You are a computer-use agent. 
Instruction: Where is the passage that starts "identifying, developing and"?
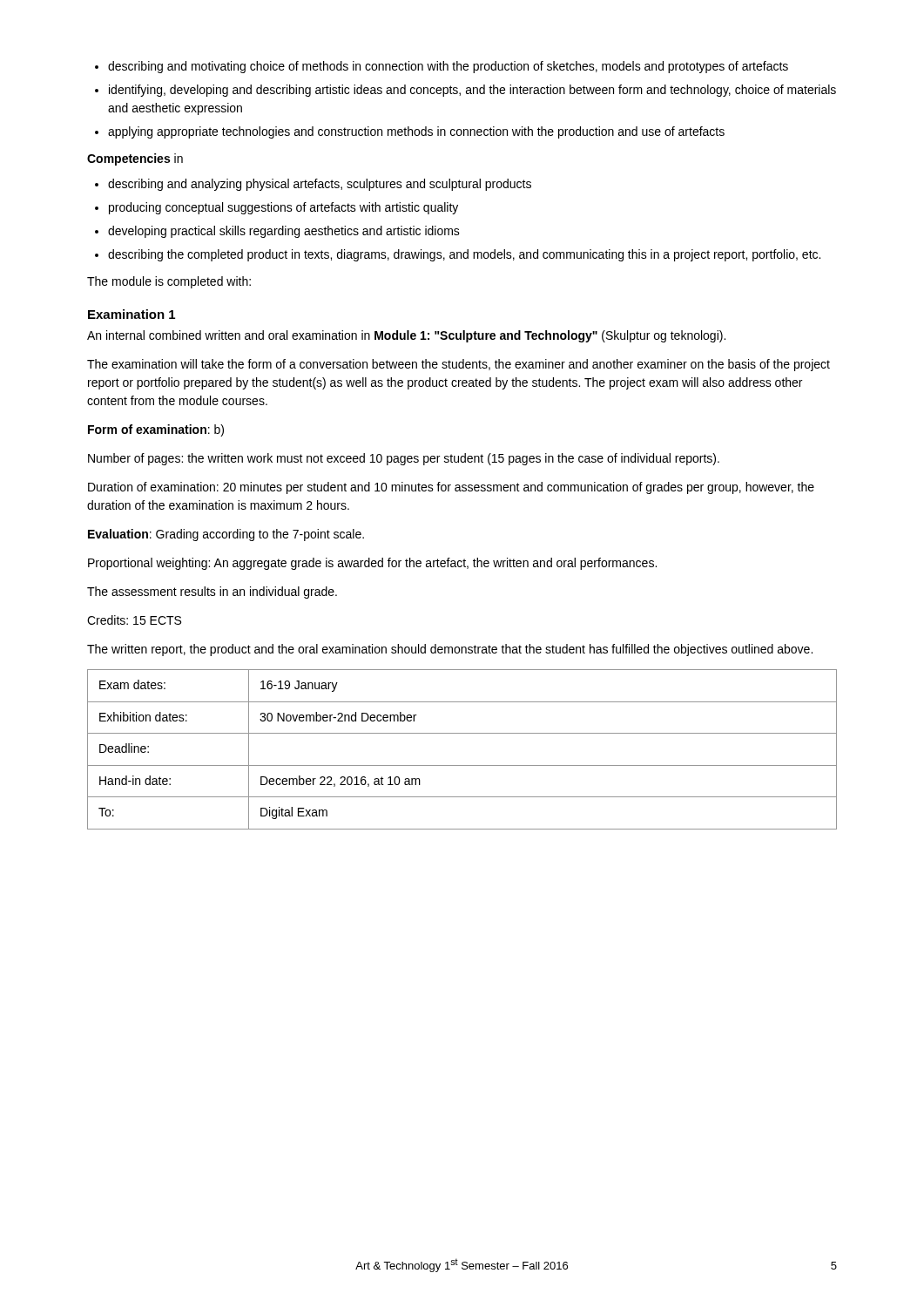(472, 99)
